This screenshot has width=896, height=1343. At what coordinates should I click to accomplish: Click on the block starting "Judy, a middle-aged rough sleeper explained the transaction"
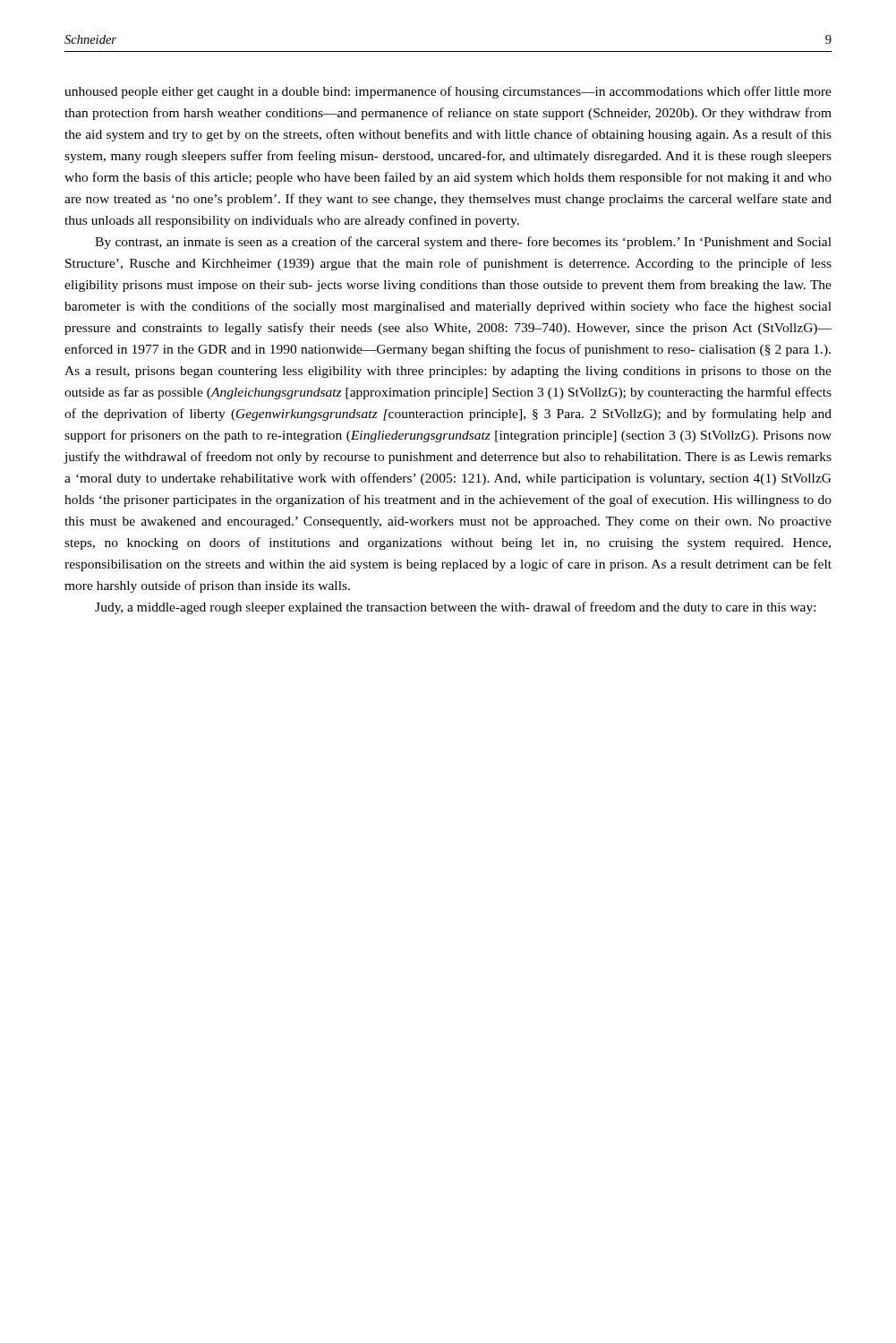tap(448, 607)
